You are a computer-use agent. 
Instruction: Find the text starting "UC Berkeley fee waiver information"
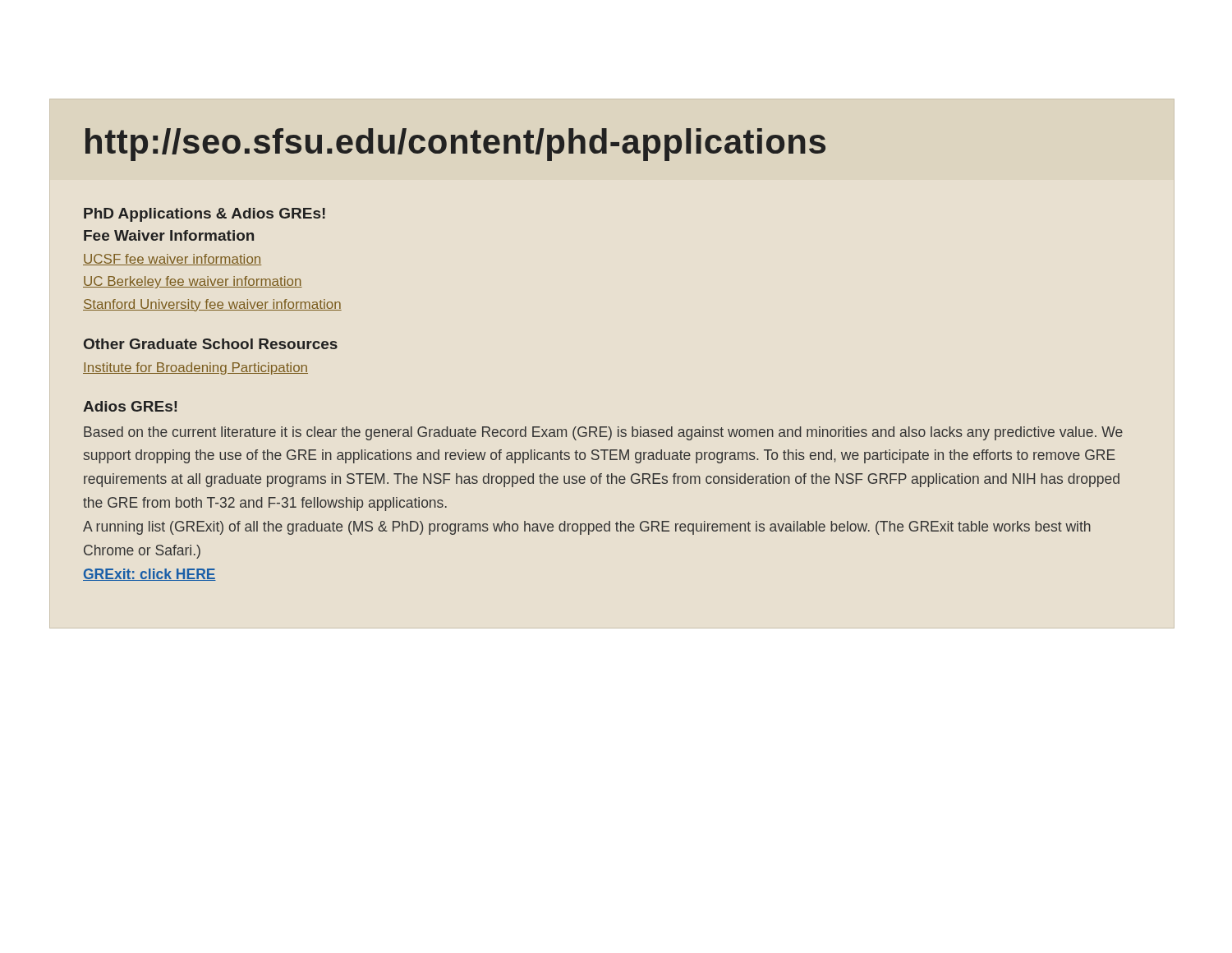pyautogui.click(x=193, y=282)
